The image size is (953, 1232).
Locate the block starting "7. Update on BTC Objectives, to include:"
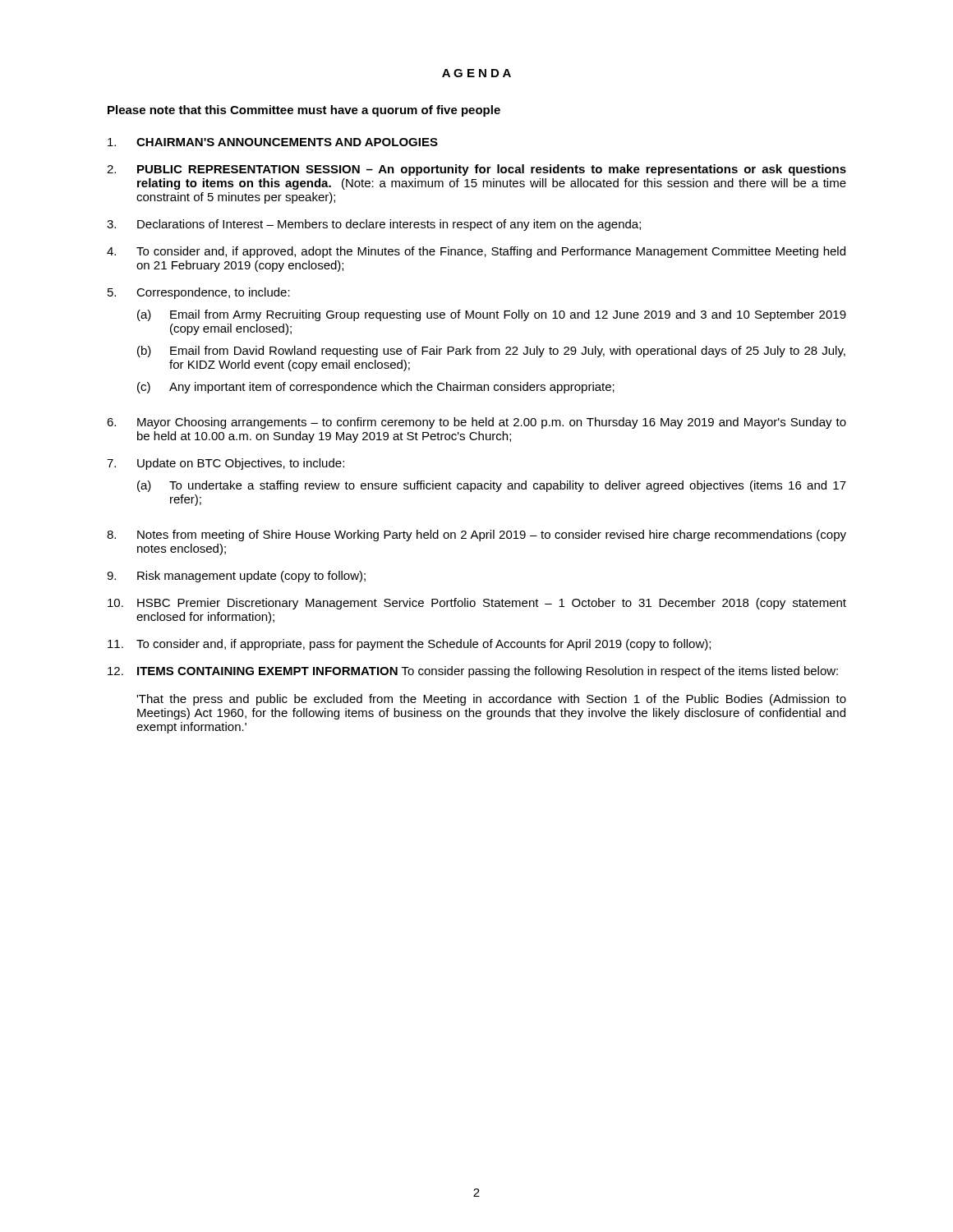(x=476, y=485)
